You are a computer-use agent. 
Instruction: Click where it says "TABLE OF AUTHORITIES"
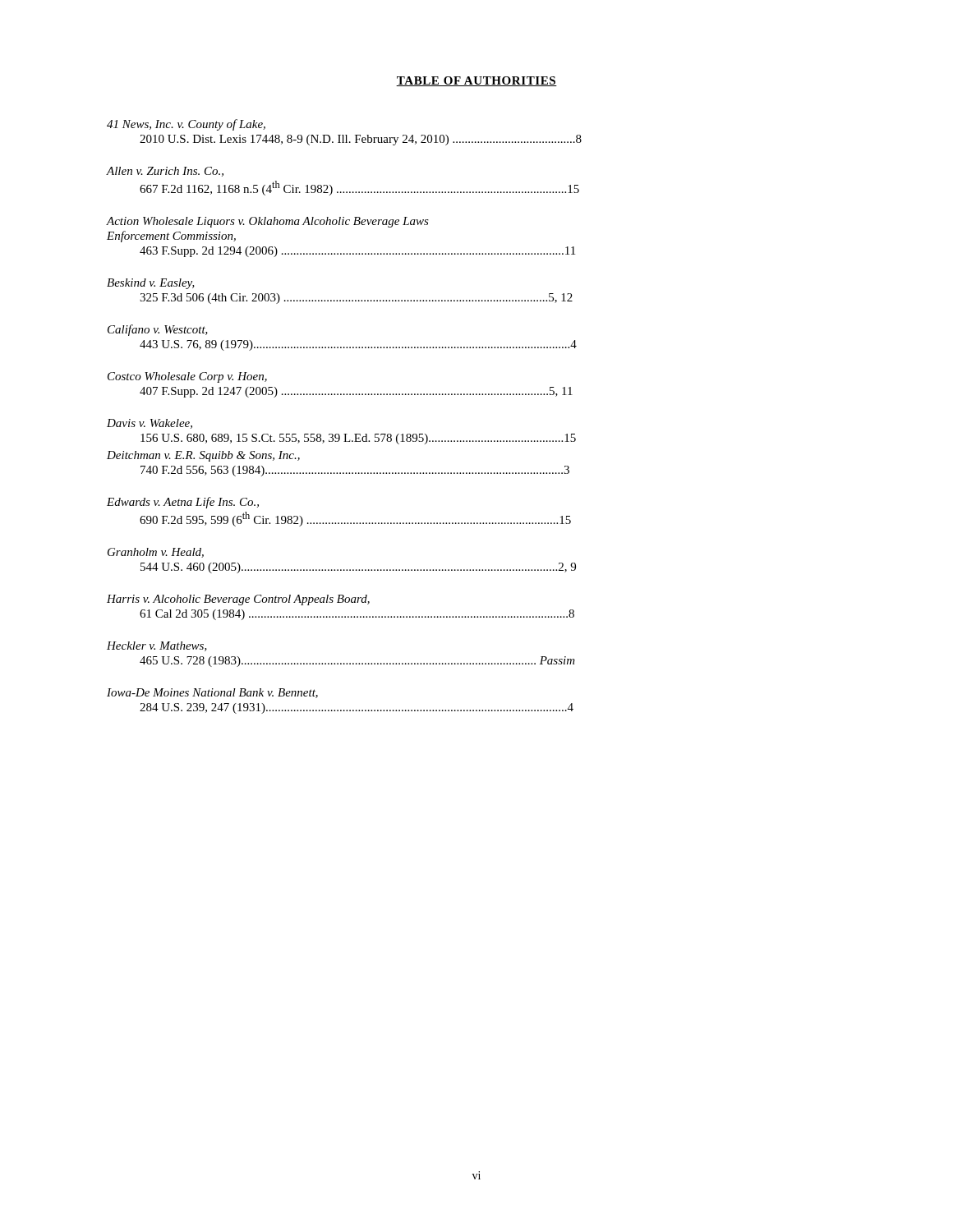pyautogui.click(x=476, y=81)
